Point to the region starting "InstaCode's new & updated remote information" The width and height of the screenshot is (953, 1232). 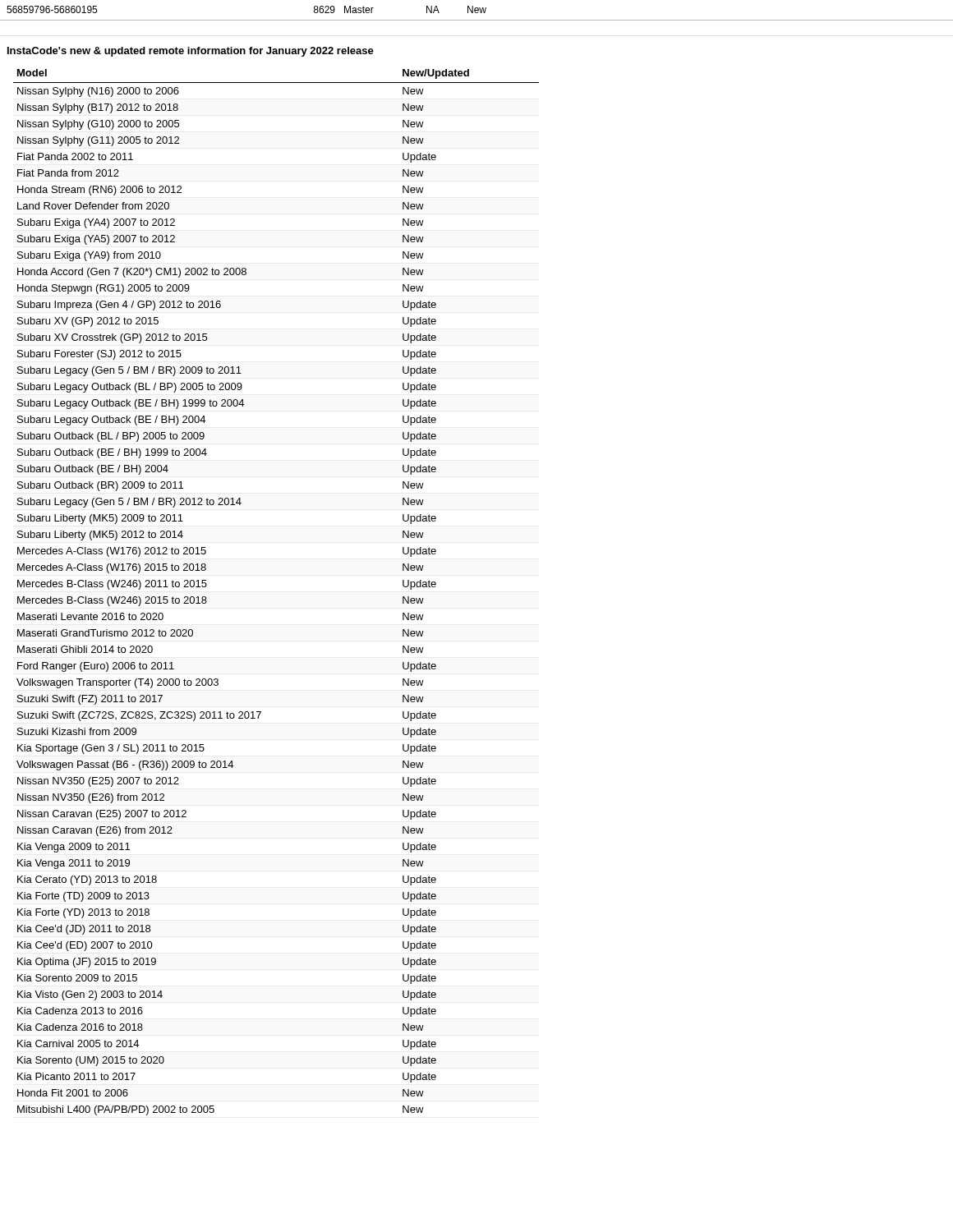tap(190, 51)
